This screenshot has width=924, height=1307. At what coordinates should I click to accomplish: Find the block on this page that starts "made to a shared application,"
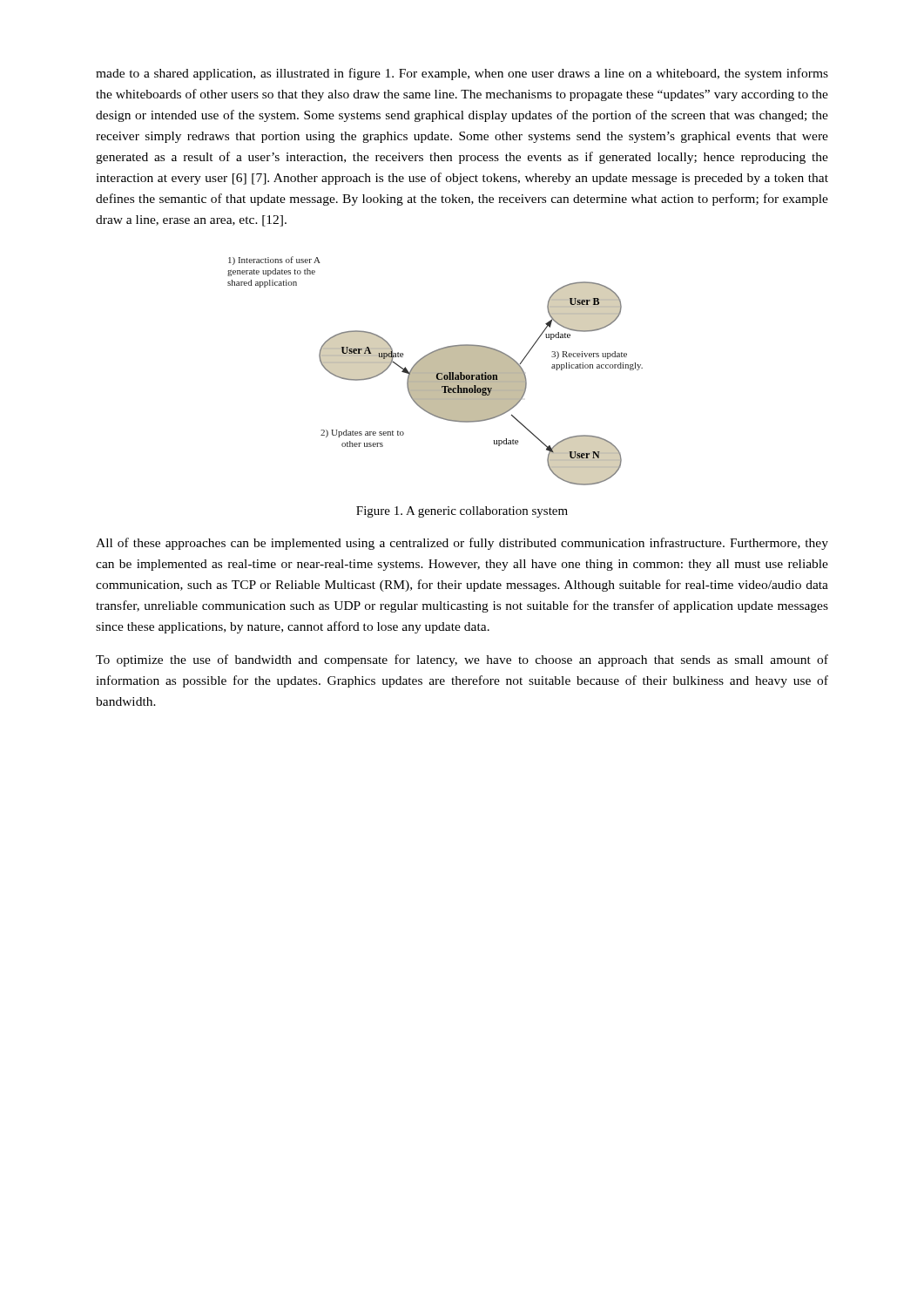click(x=462, y=146)
